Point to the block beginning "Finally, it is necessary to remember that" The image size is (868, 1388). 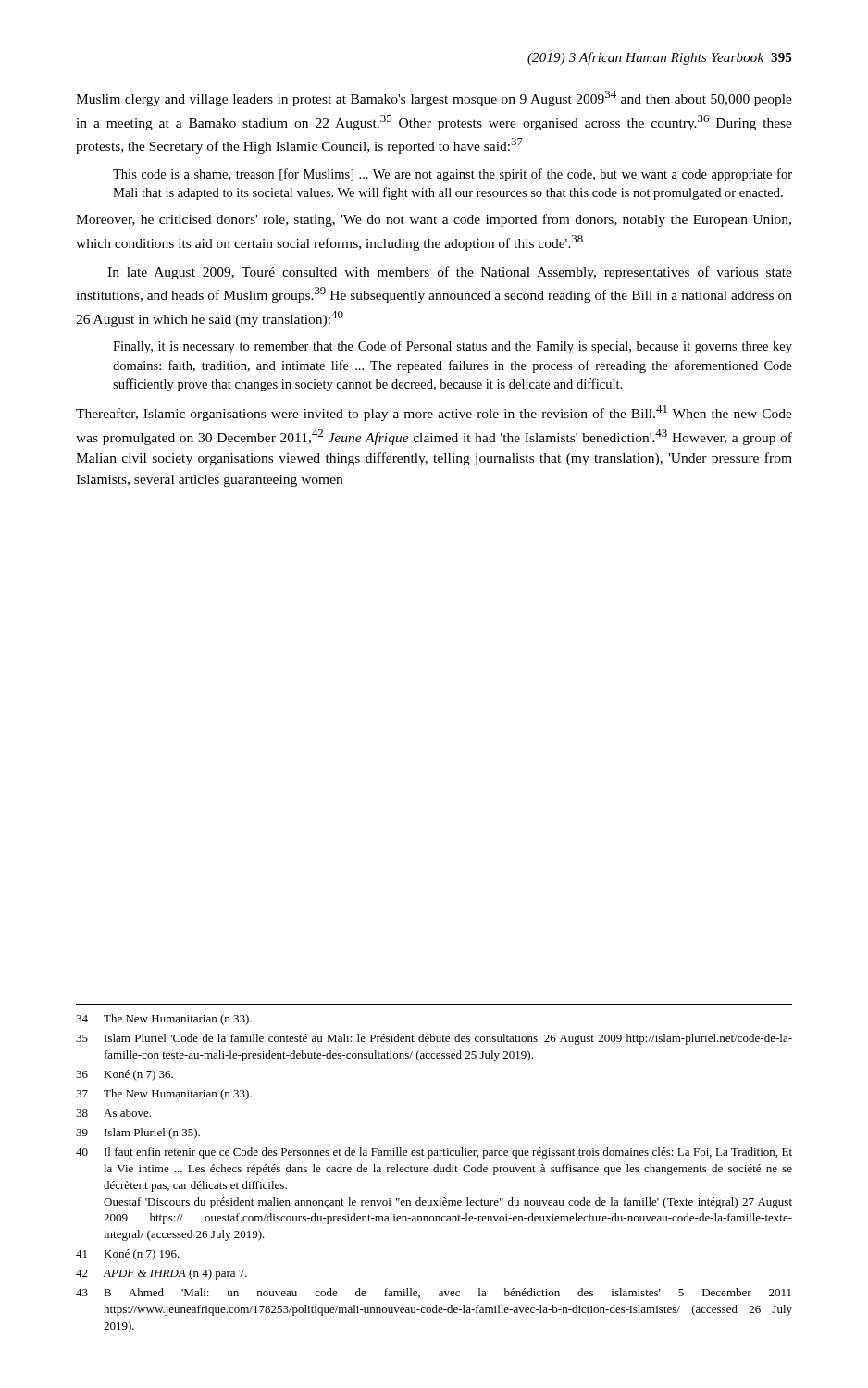click(453, 365)
